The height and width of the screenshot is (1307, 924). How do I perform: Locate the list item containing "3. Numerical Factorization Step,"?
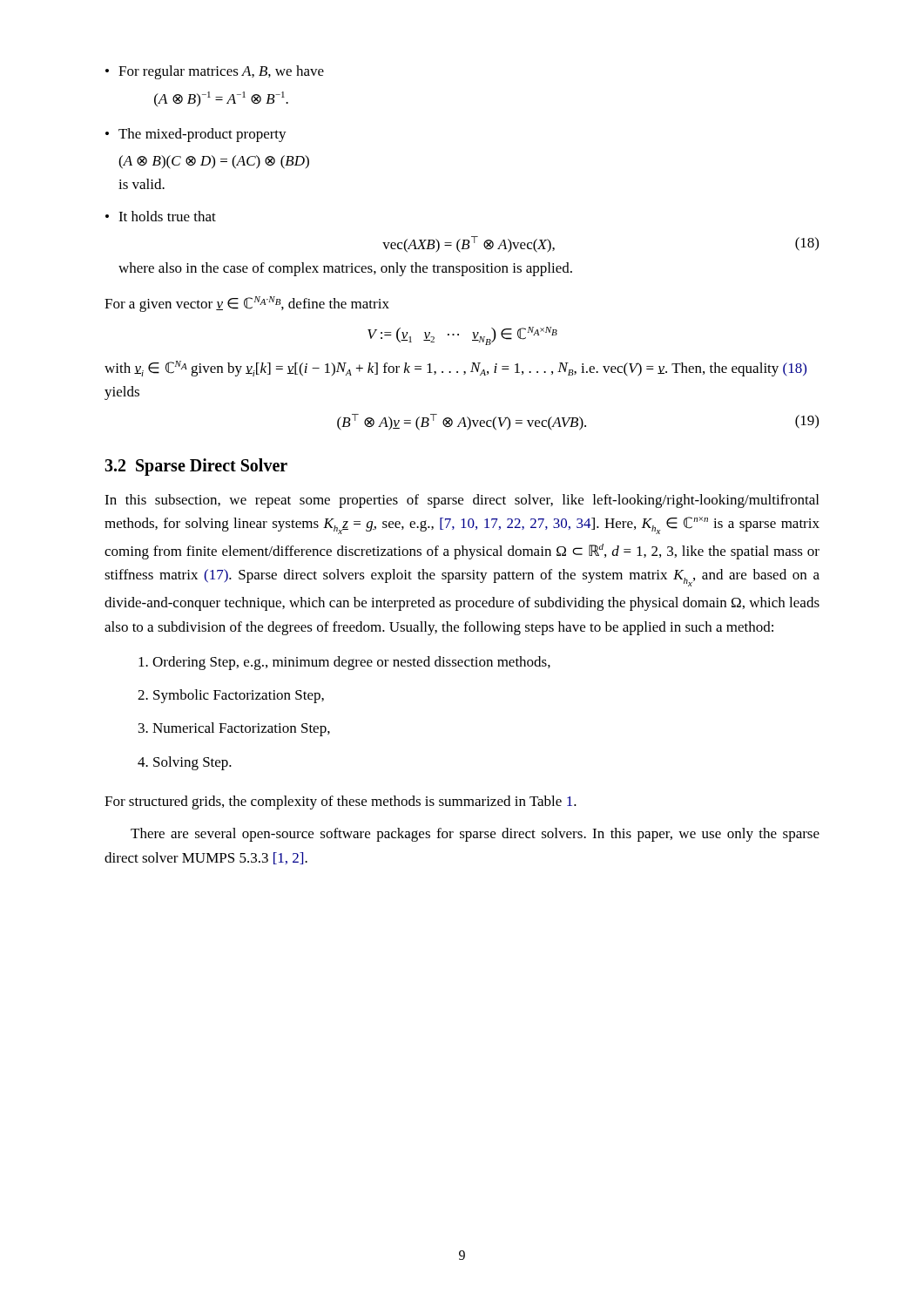(x=234, y=728)
